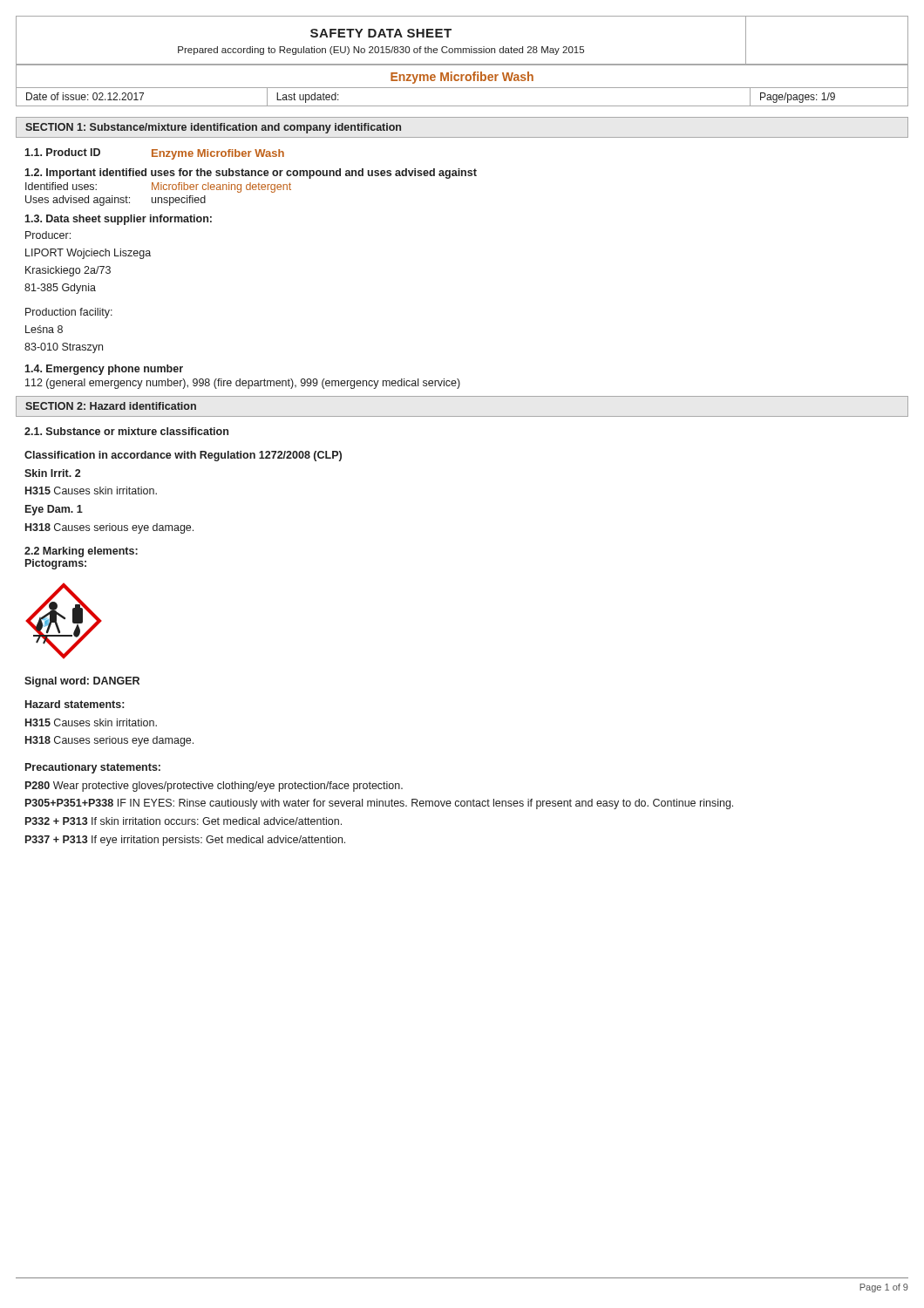Find the passage starting "Enzyme Microfiber Wash"
924x1308 pixels.
(x=462, y=77)
